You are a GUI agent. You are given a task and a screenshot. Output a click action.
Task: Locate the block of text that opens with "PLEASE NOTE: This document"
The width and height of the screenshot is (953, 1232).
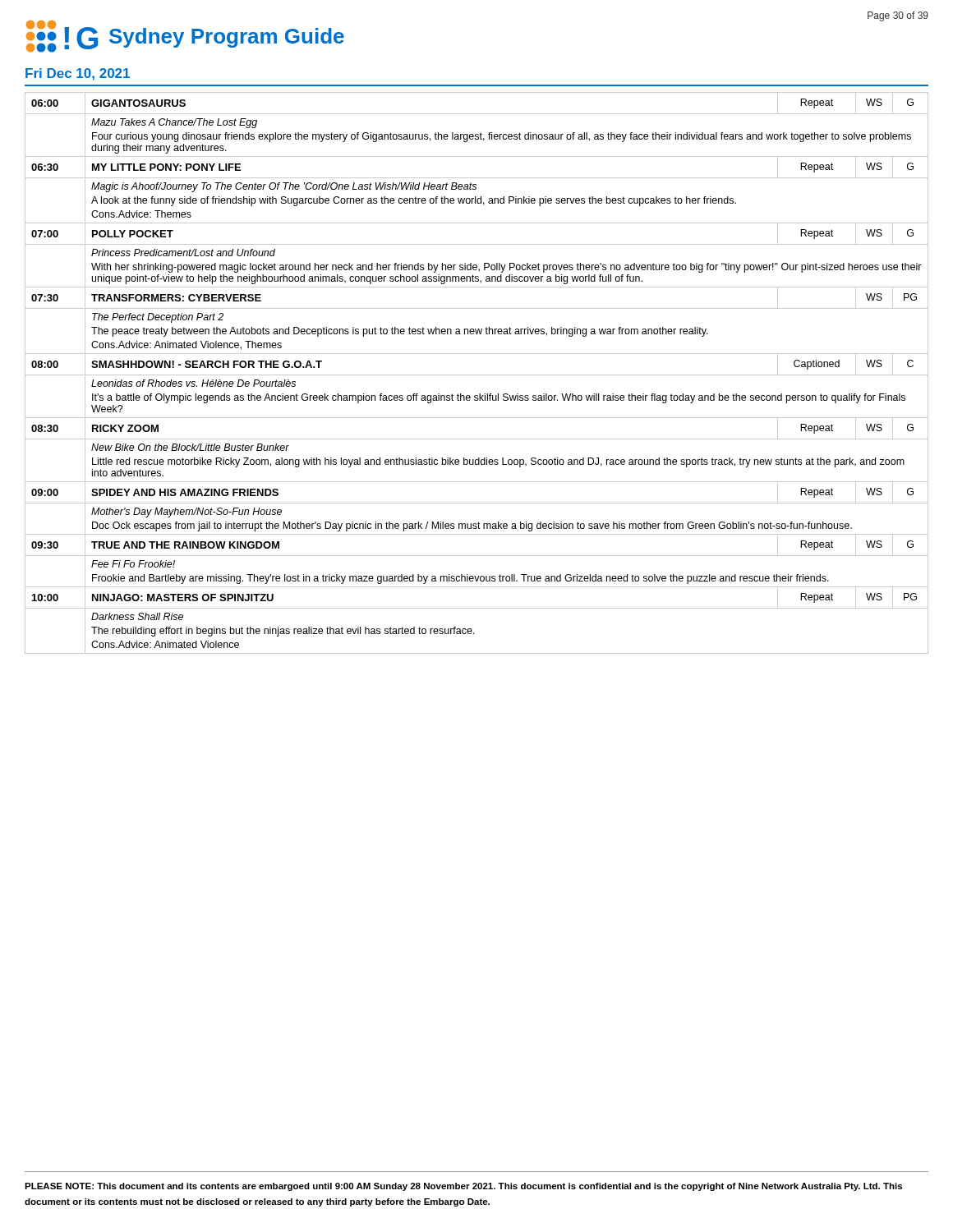point(464,1194)
